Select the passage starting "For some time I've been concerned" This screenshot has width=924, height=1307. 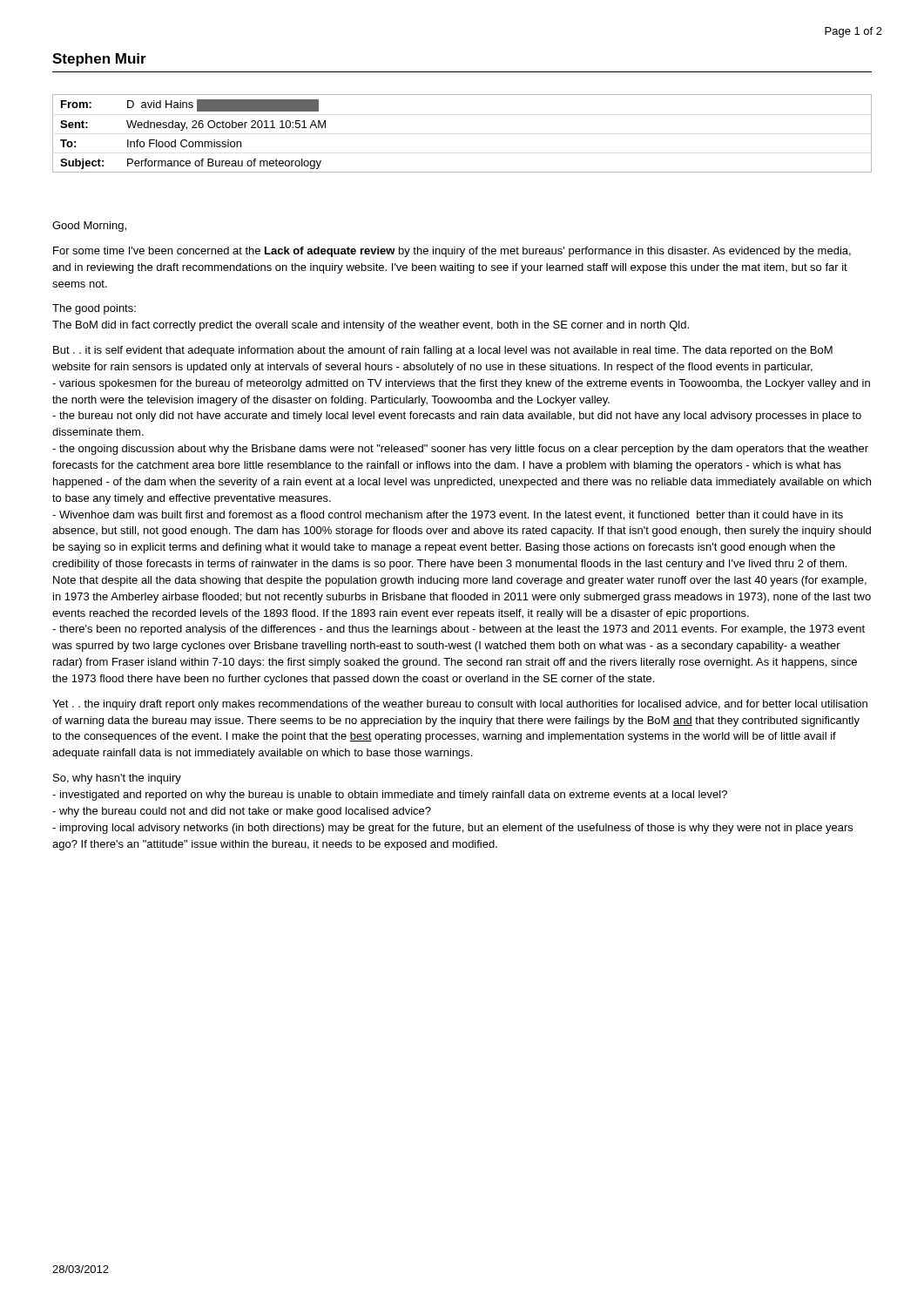[452, 267]
